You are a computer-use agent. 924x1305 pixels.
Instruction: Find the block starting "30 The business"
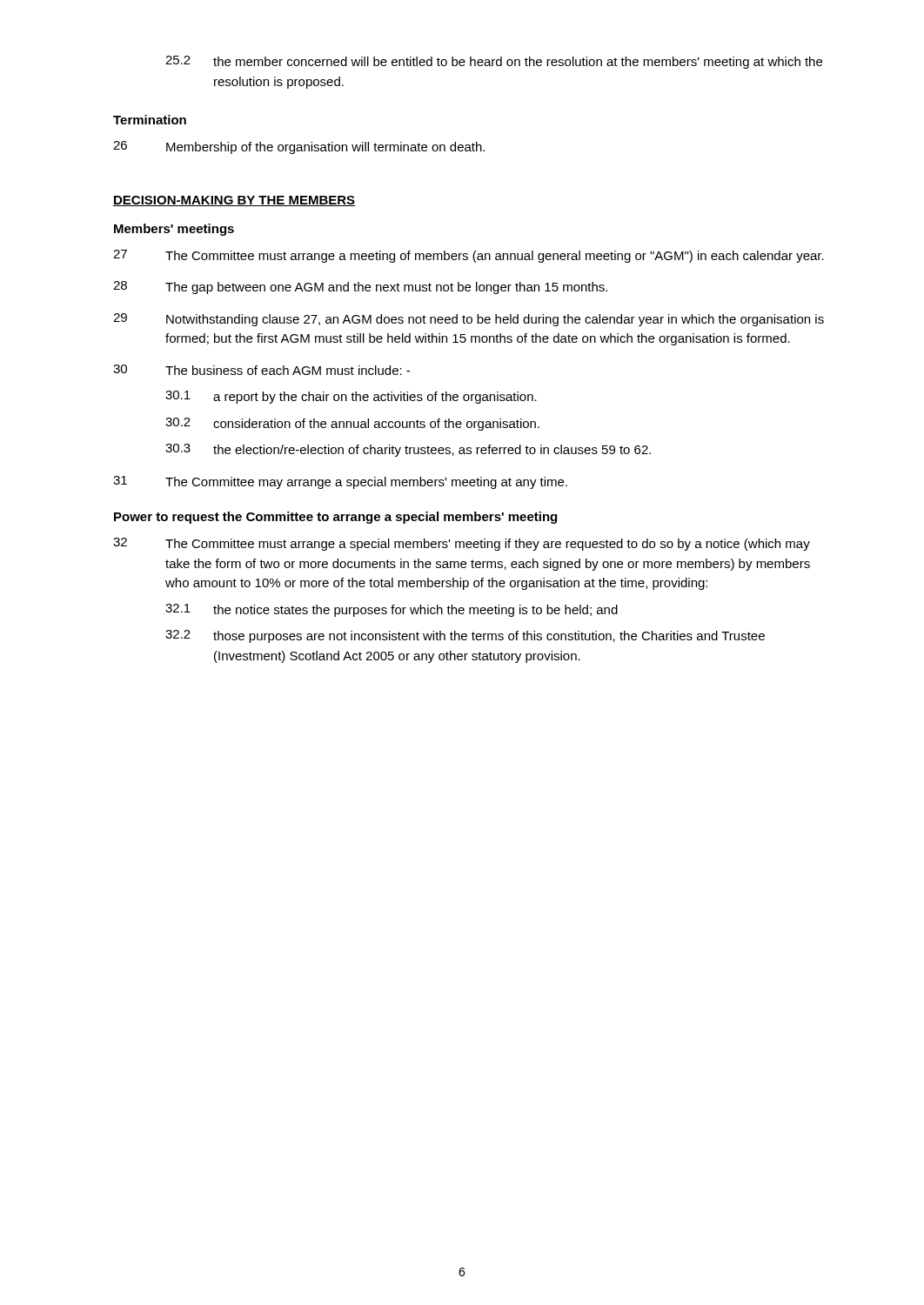[261, 370]
